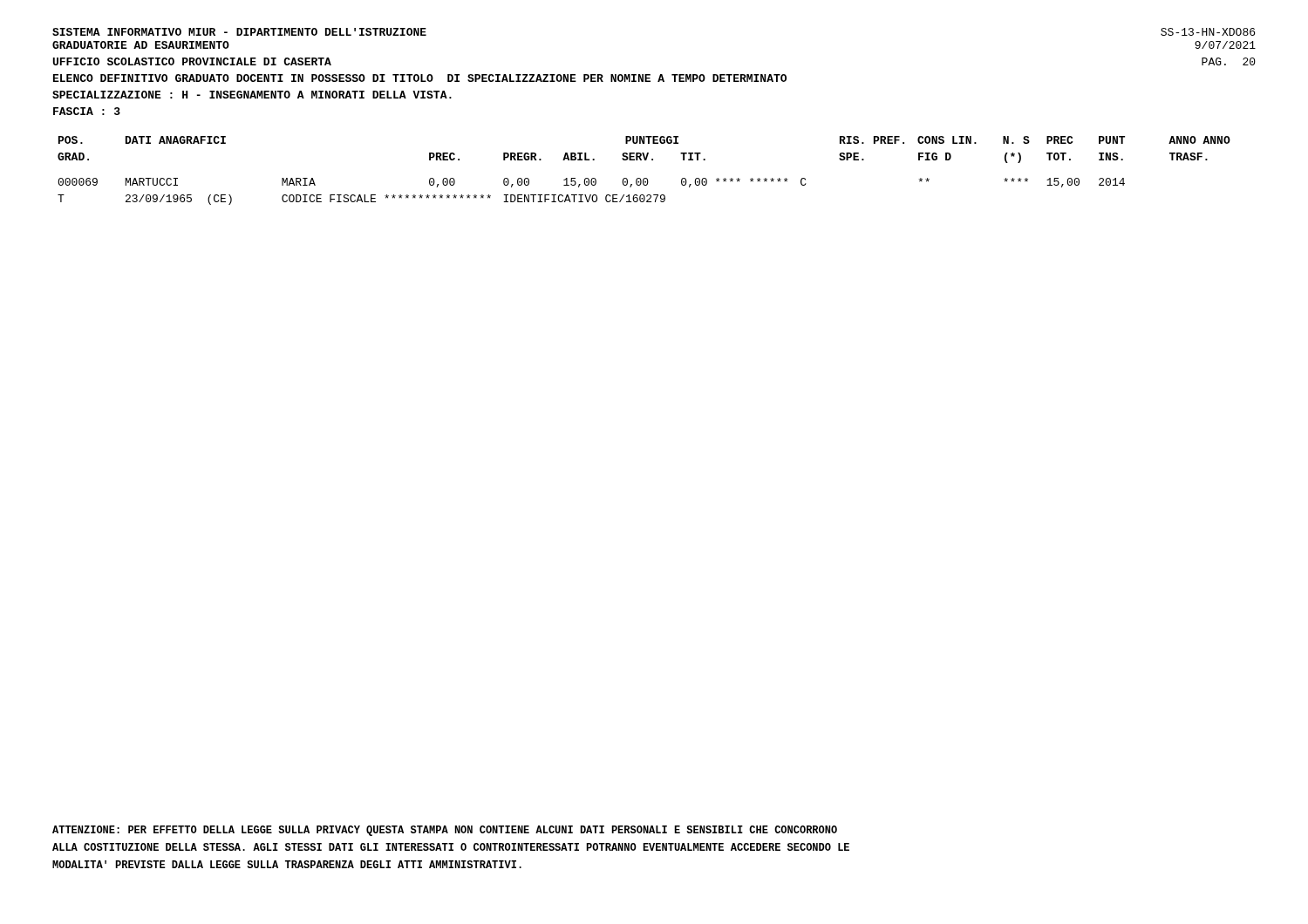Find the text block starting "UFFICIO SCOLASTICO PROVINCIALE"
The width and height of the screenshot is (1308, 924).
[x=196, y=61]
